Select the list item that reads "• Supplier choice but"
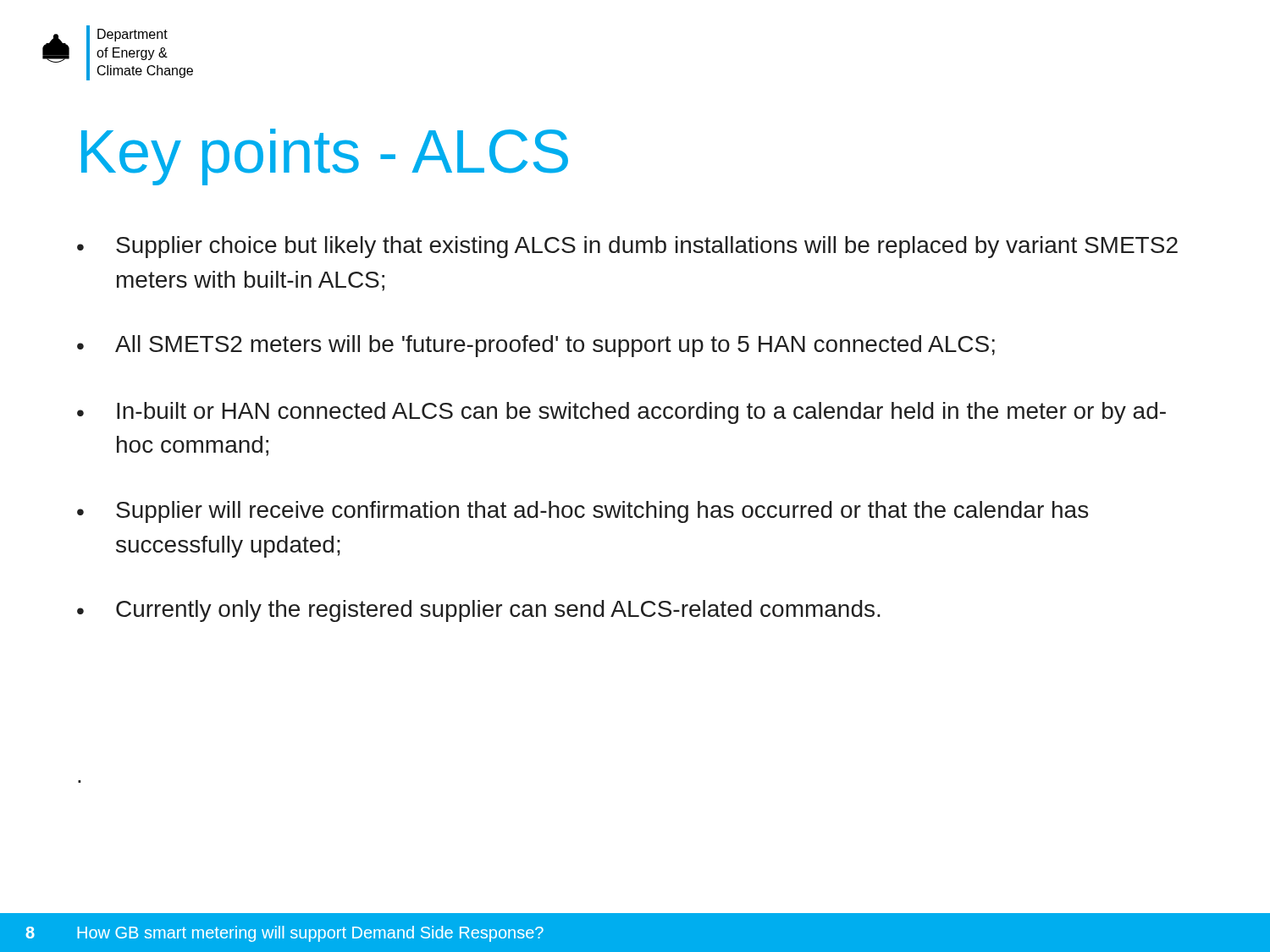This screenshot has height=952, width=1270. (639, 263)
